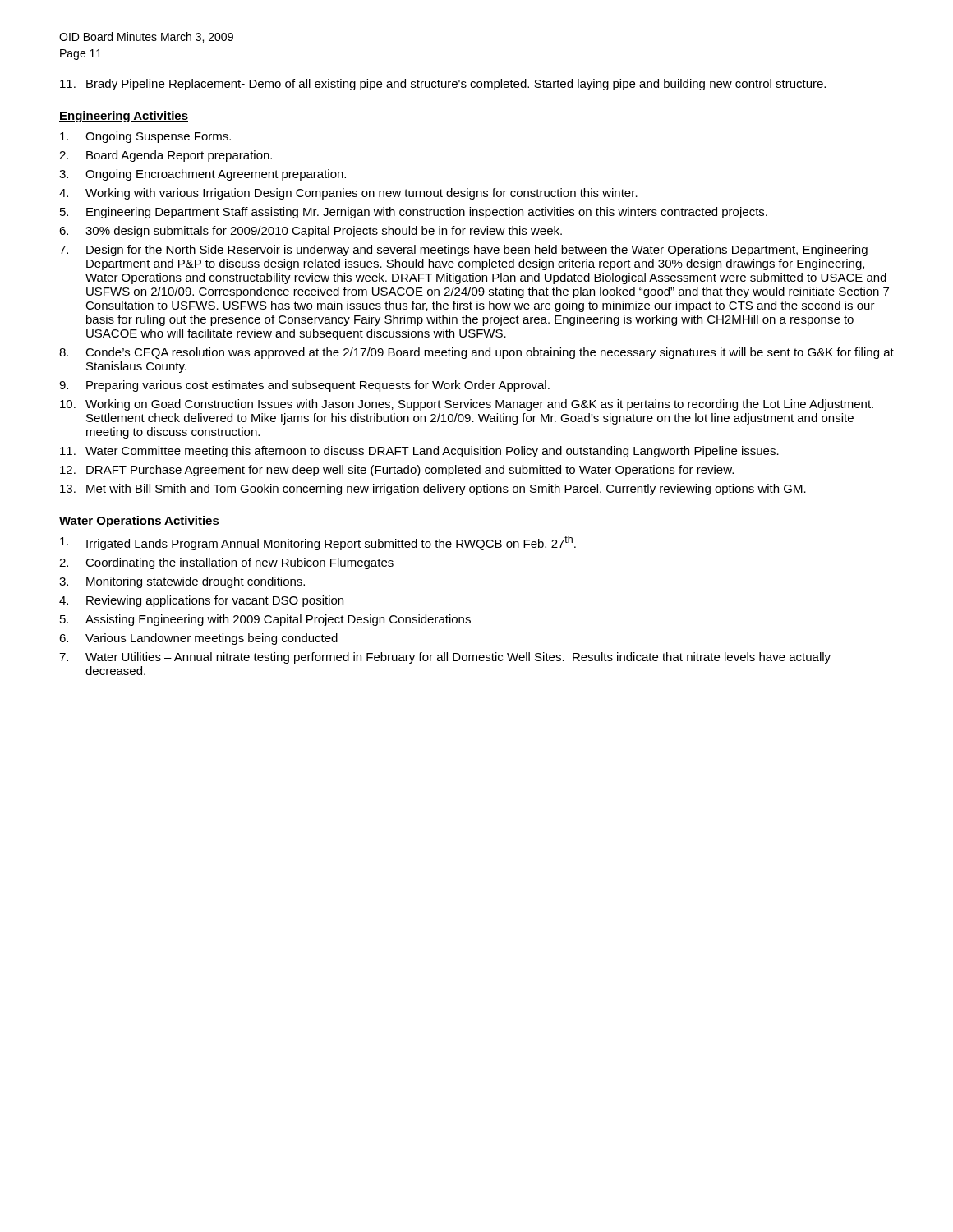Find the block on this page that starts "4. Working with various Irrigation Design"
Screen dimensions: 1232x953
[x=476, y=193]
